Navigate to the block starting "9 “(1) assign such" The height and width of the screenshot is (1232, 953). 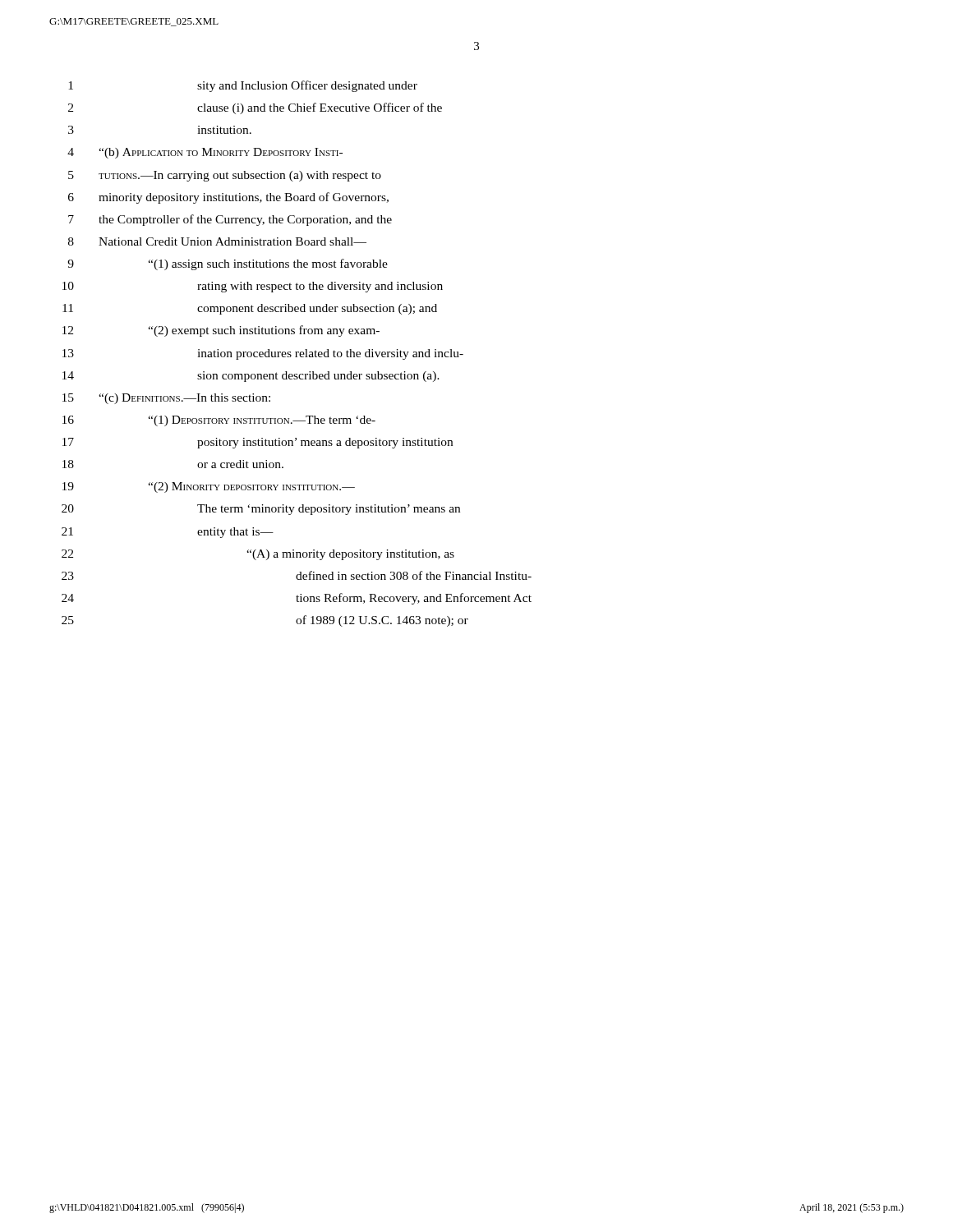click(228, 264)
